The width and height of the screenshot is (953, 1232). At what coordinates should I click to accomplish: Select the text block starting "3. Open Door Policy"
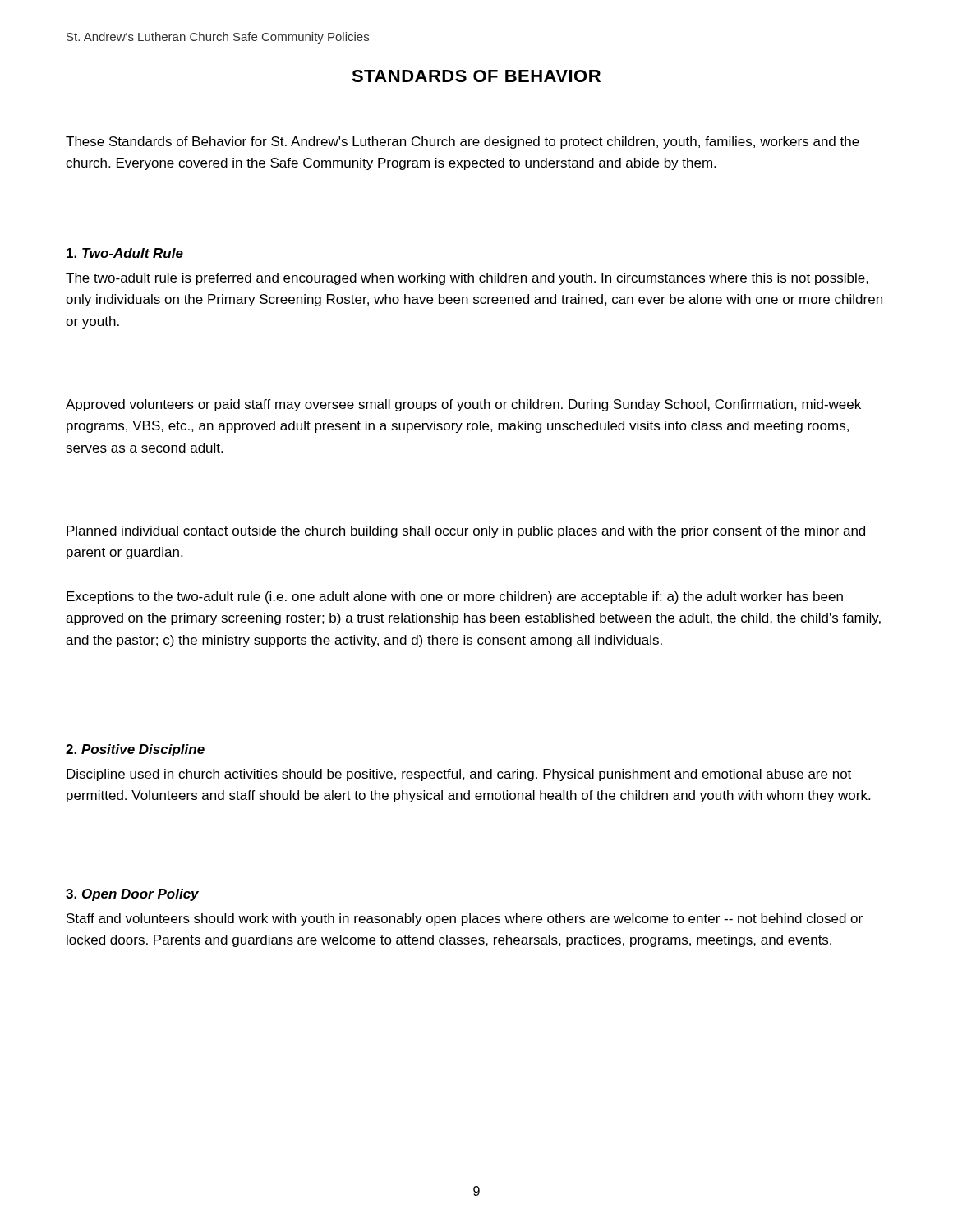coord(132,894)
